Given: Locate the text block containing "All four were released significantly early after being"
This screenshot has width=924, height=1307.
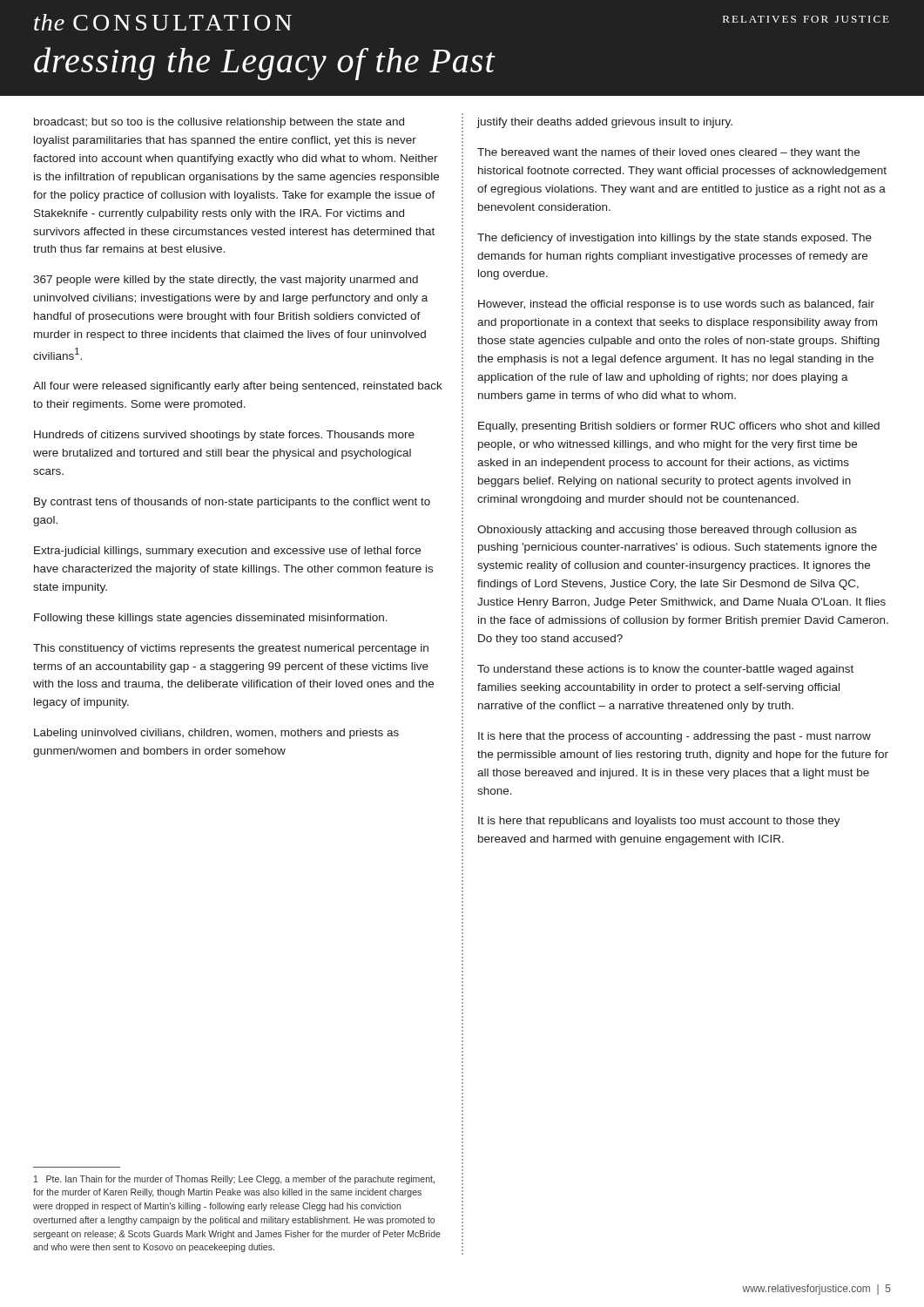Looking at the screenshot, I should (238, 395).
